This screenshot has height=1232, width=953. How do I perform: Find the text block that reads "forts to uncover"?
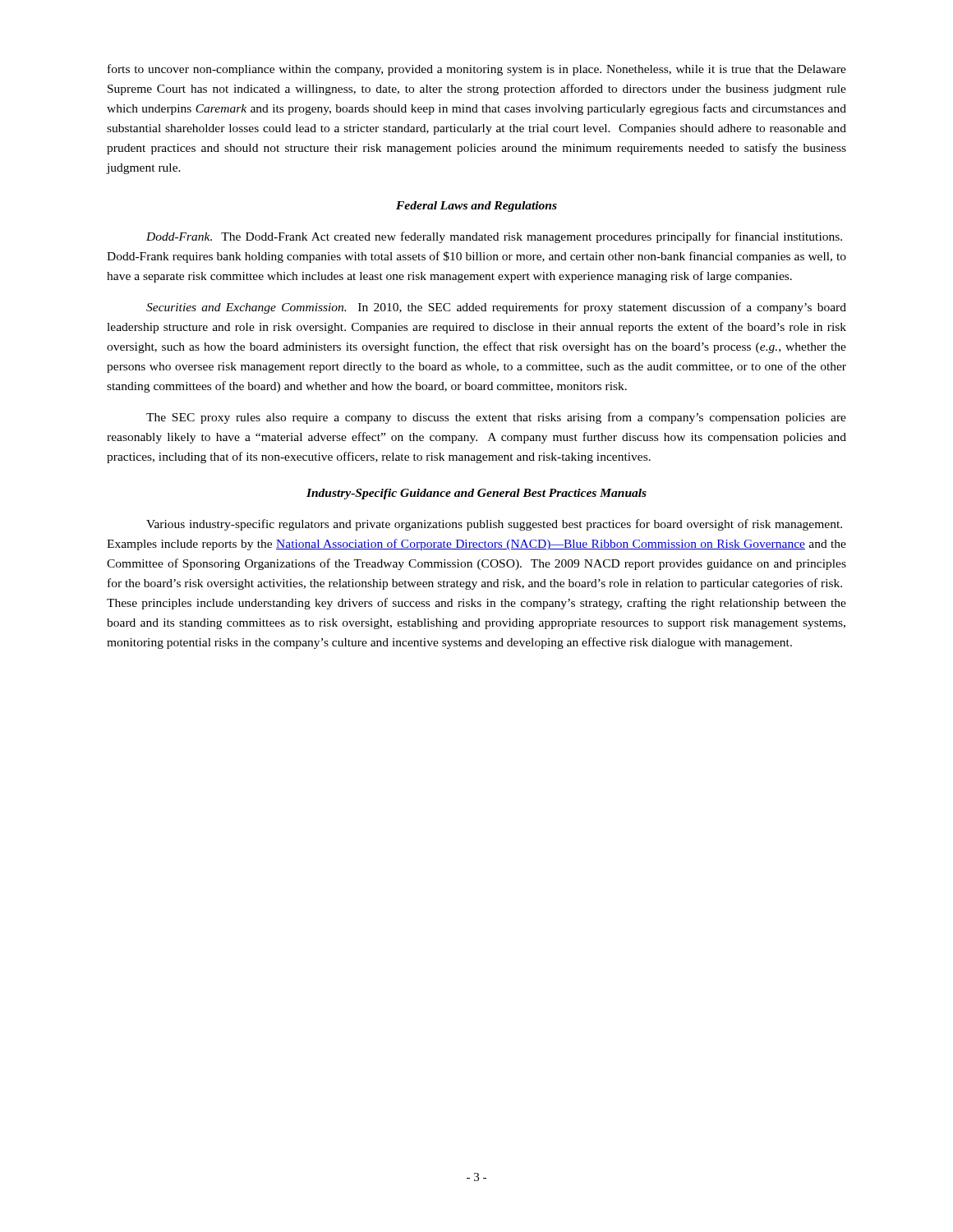[x=476, y=118]
